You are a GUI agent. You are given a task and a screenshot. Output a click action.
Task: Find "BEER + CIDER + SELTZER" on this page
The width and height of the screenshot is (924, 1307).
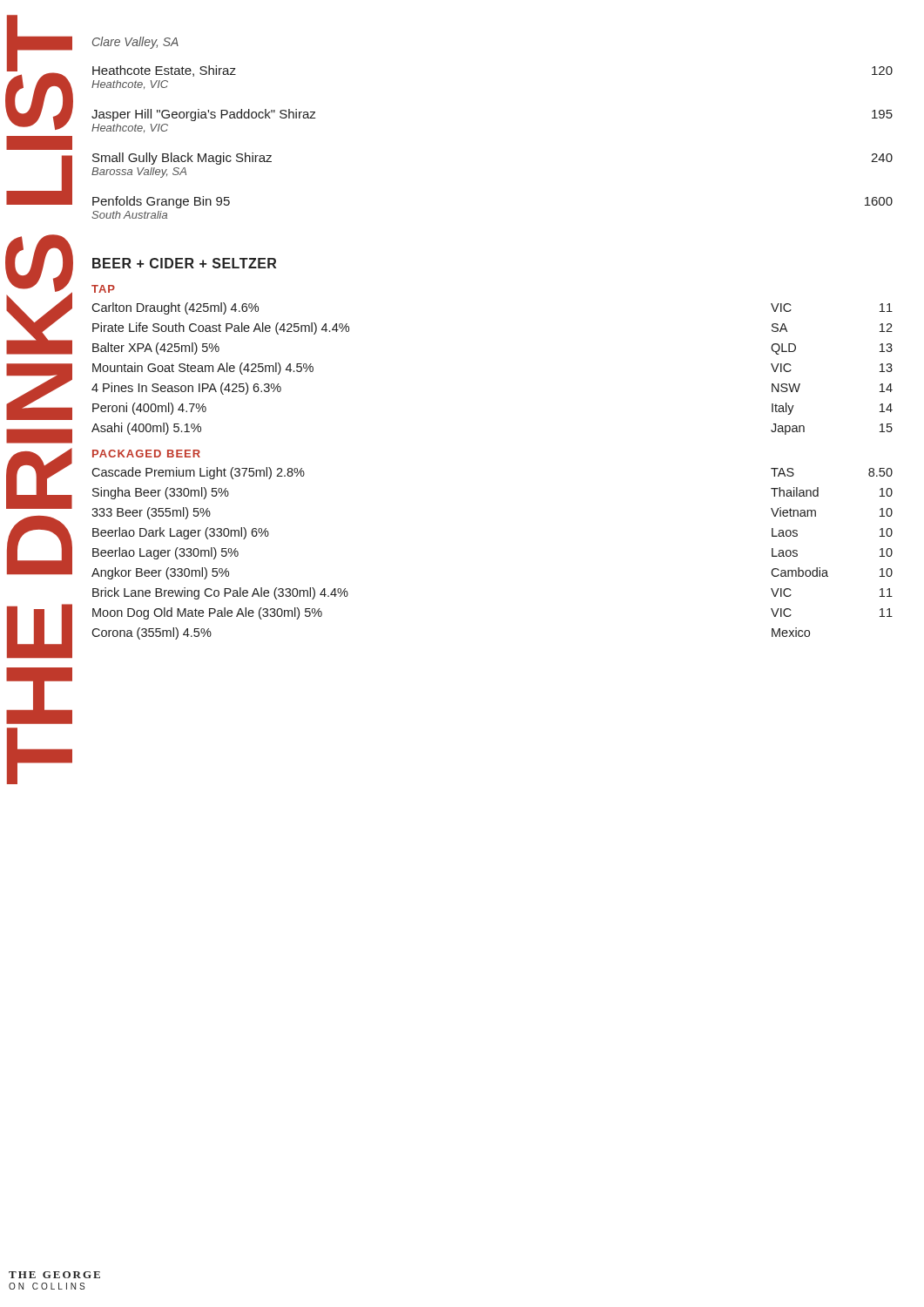[184, 264]
